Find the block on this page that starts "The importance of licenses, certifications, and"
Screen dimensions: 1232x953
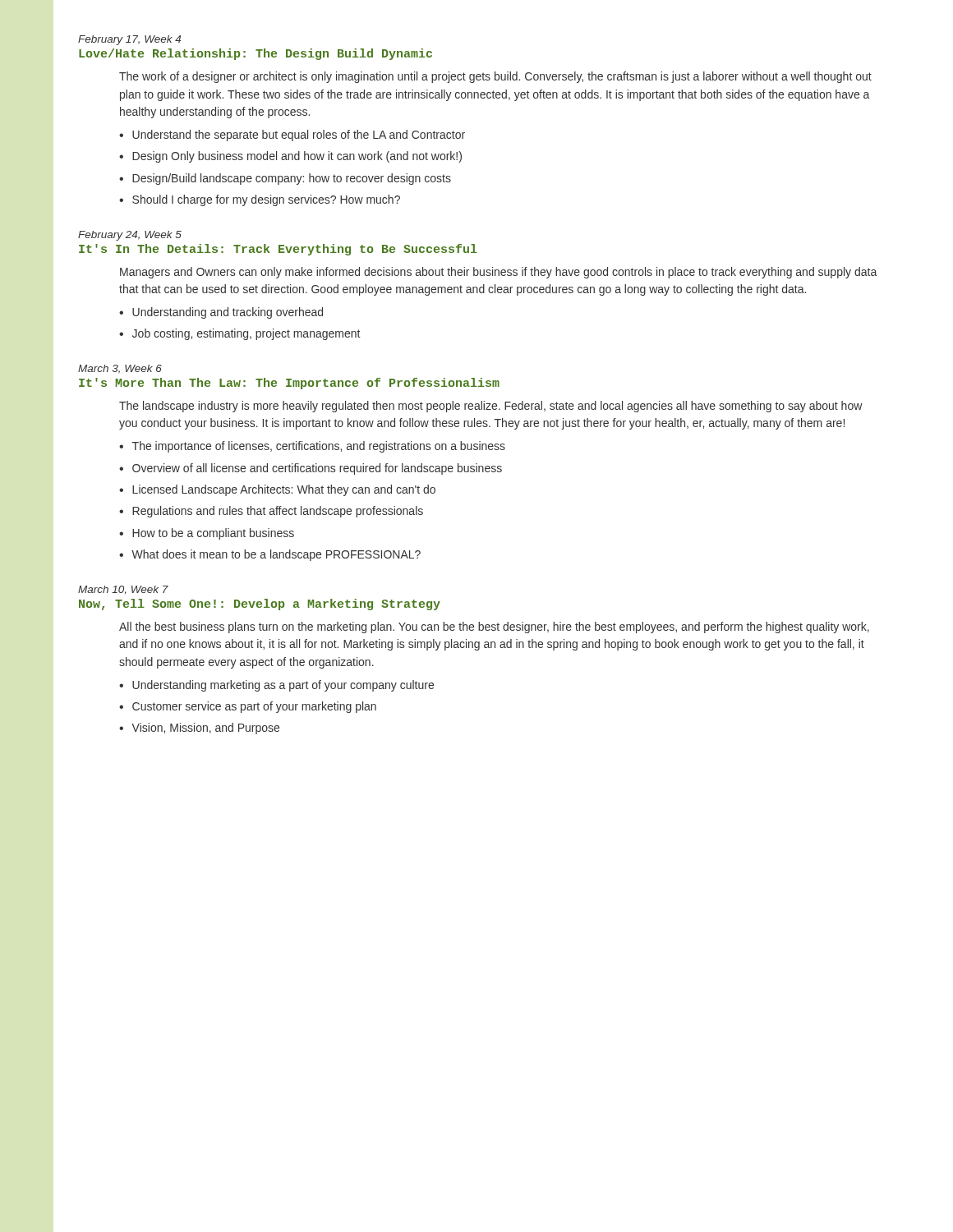point(319,446)
